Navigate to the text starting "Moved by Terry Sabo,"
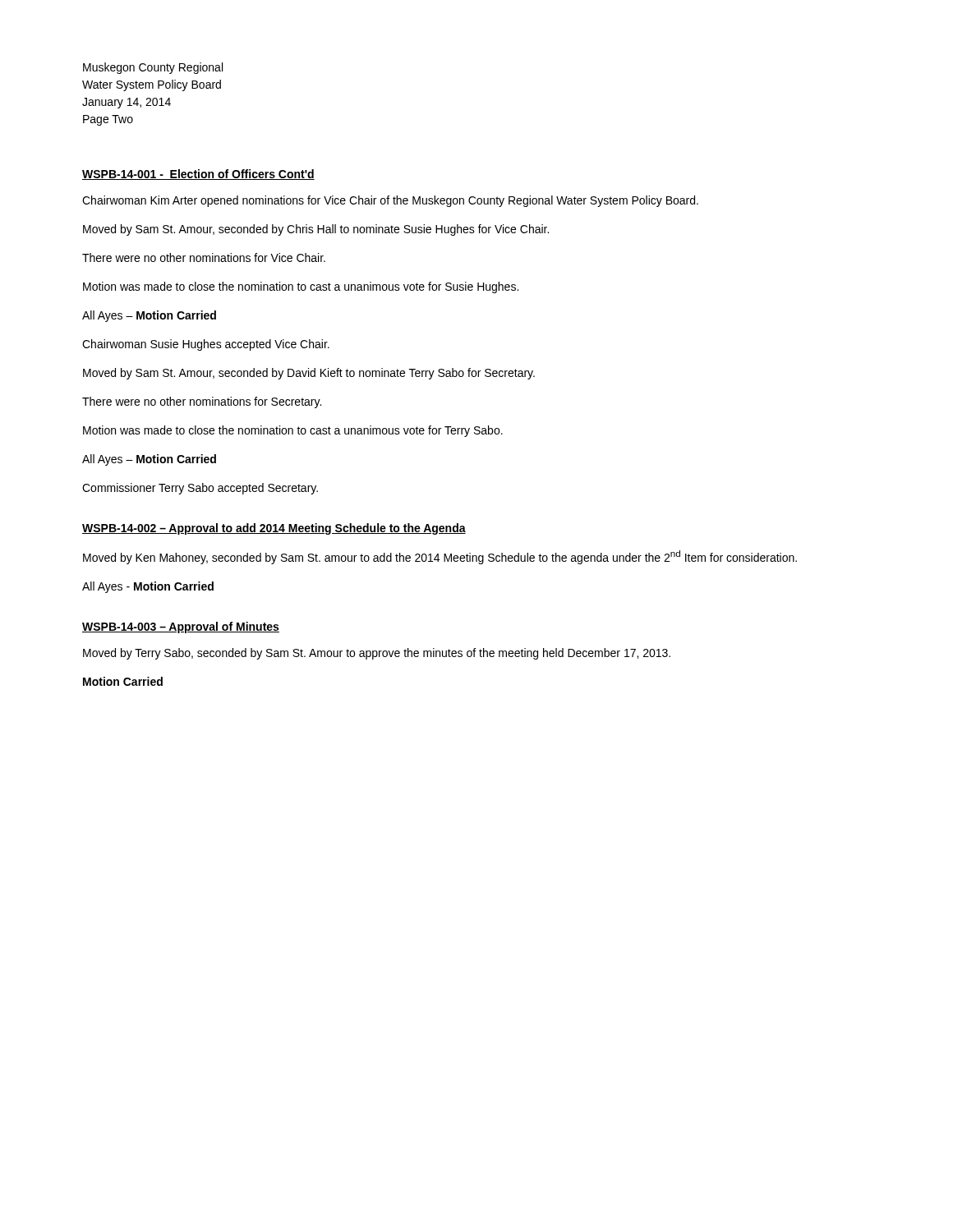Viewport: 953px width, 1232px height. (x=377, y=653)
